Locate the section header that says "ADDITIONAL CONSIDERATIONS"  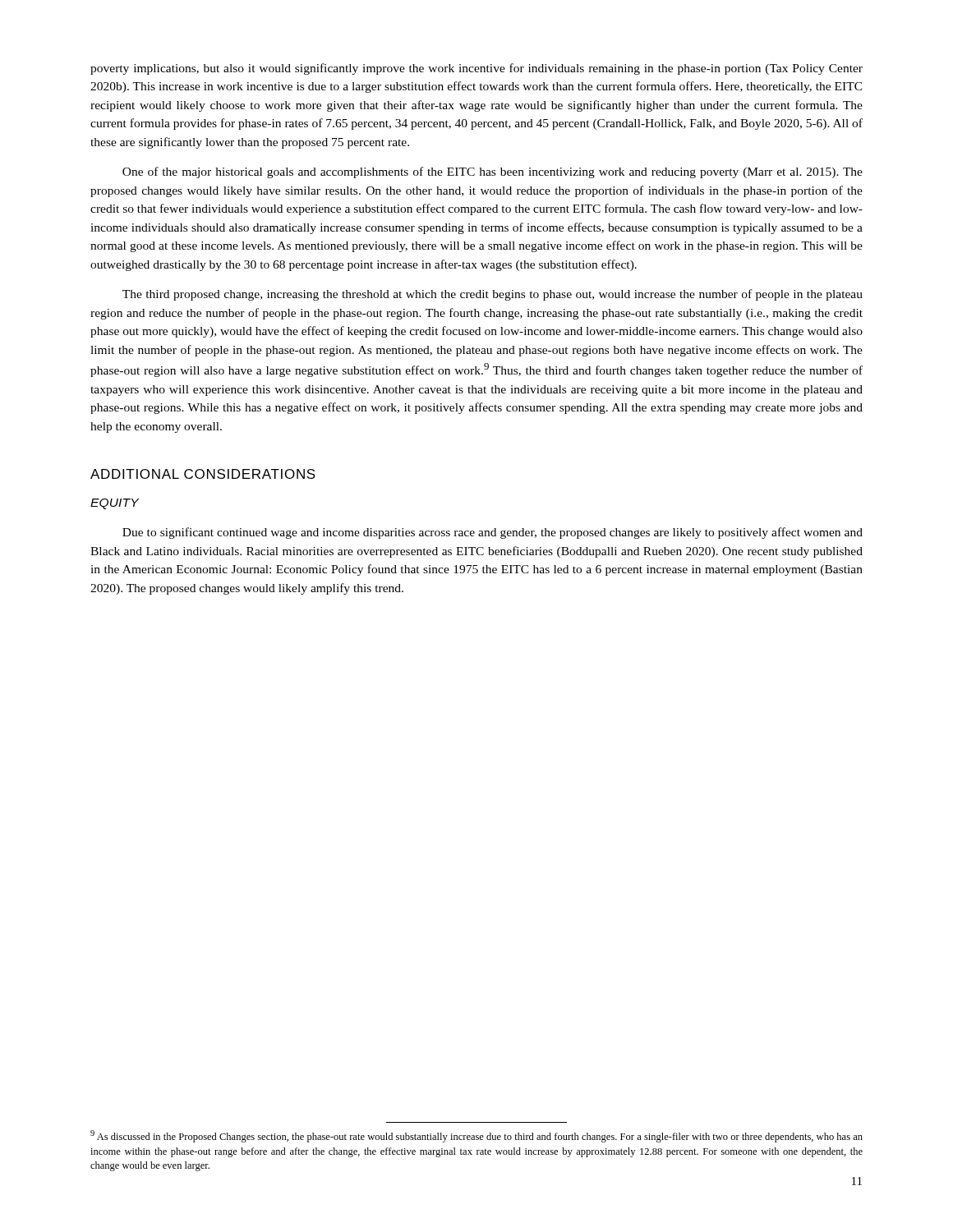[x=203, y=474]
